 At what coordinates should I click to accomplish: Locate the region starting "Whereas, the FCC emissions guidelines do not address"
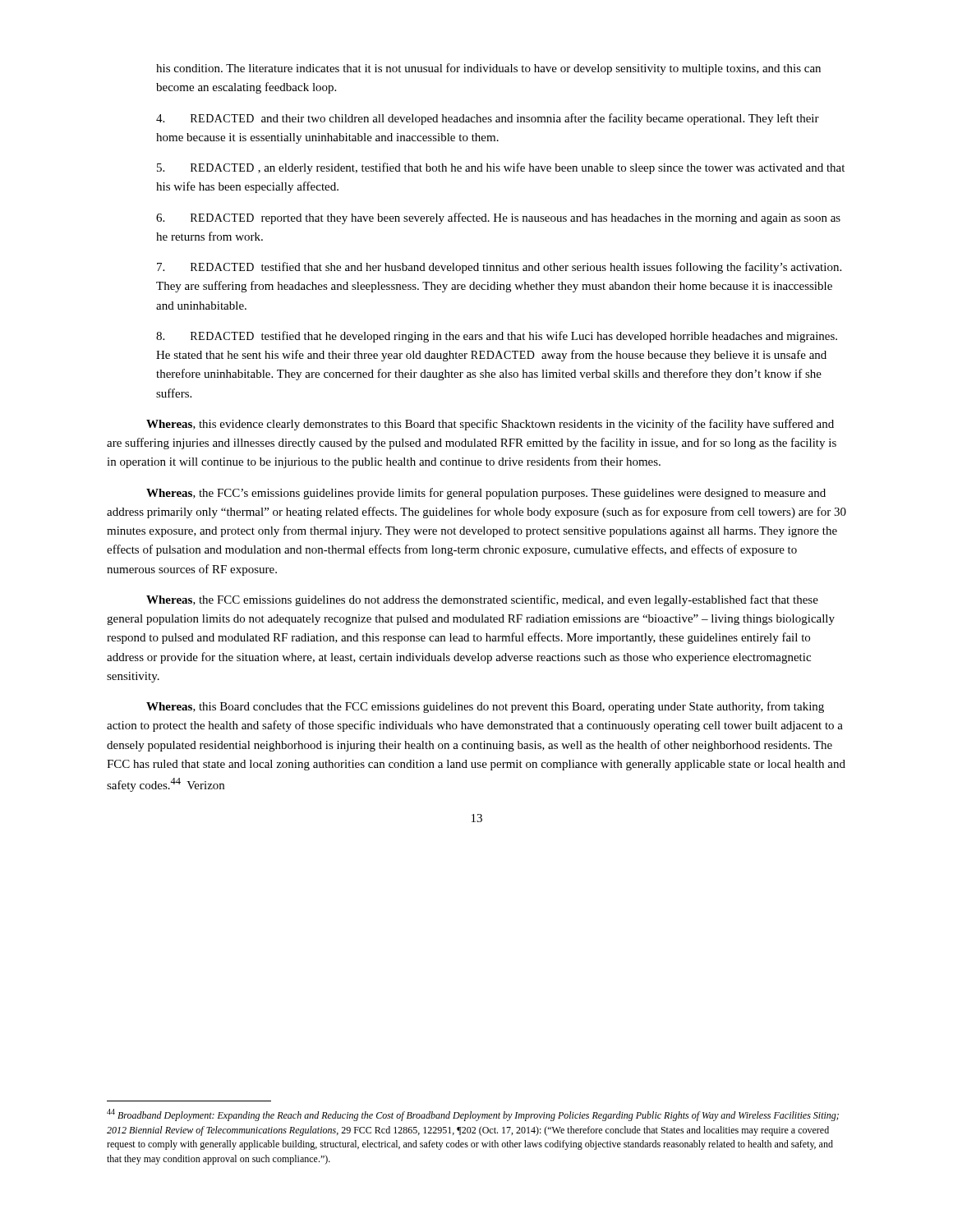point(471,638)
